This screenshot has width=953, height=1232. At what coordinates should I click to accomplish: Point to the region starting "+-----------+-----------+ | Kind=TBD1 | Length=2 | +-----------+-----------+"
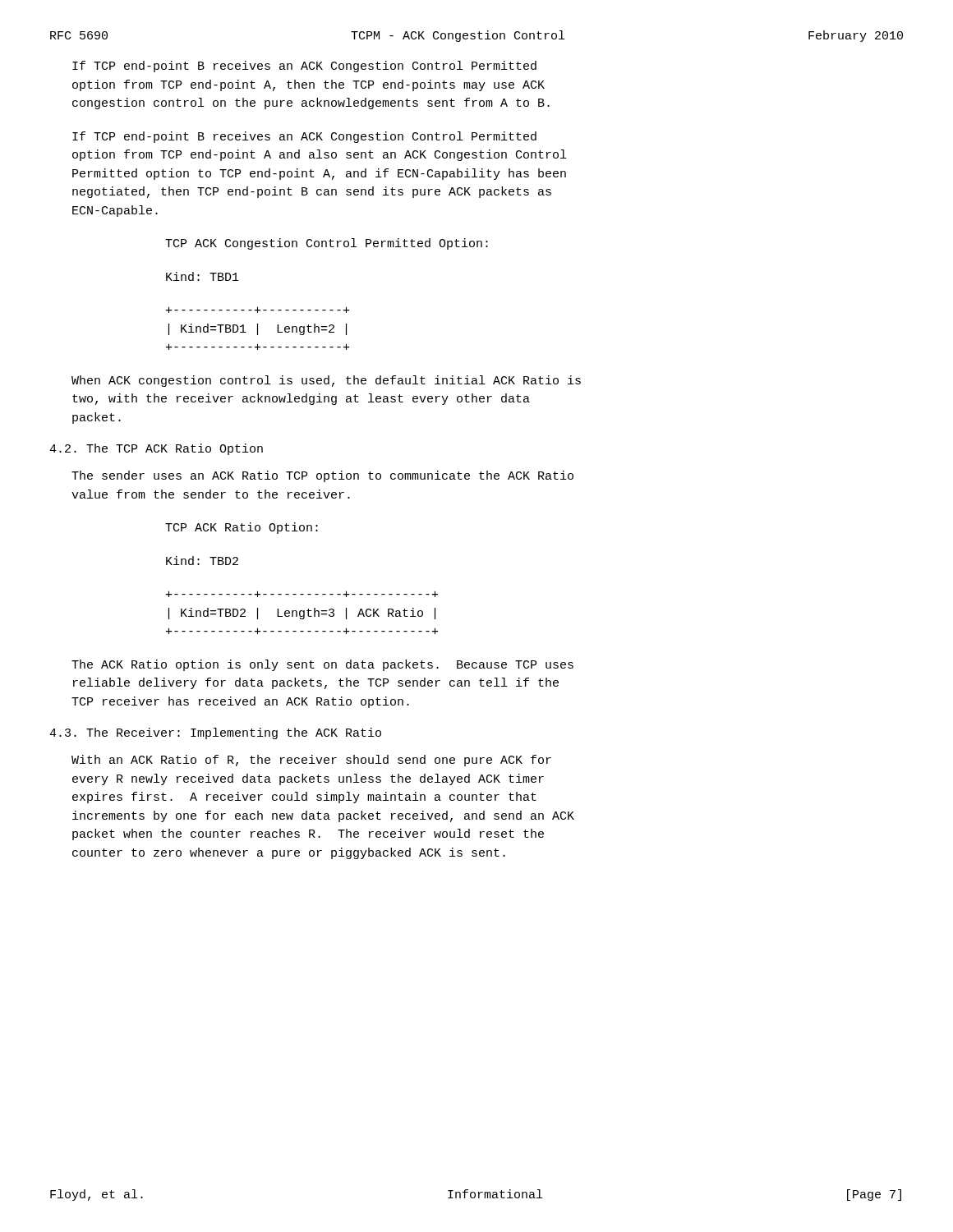tap(224, 329)
